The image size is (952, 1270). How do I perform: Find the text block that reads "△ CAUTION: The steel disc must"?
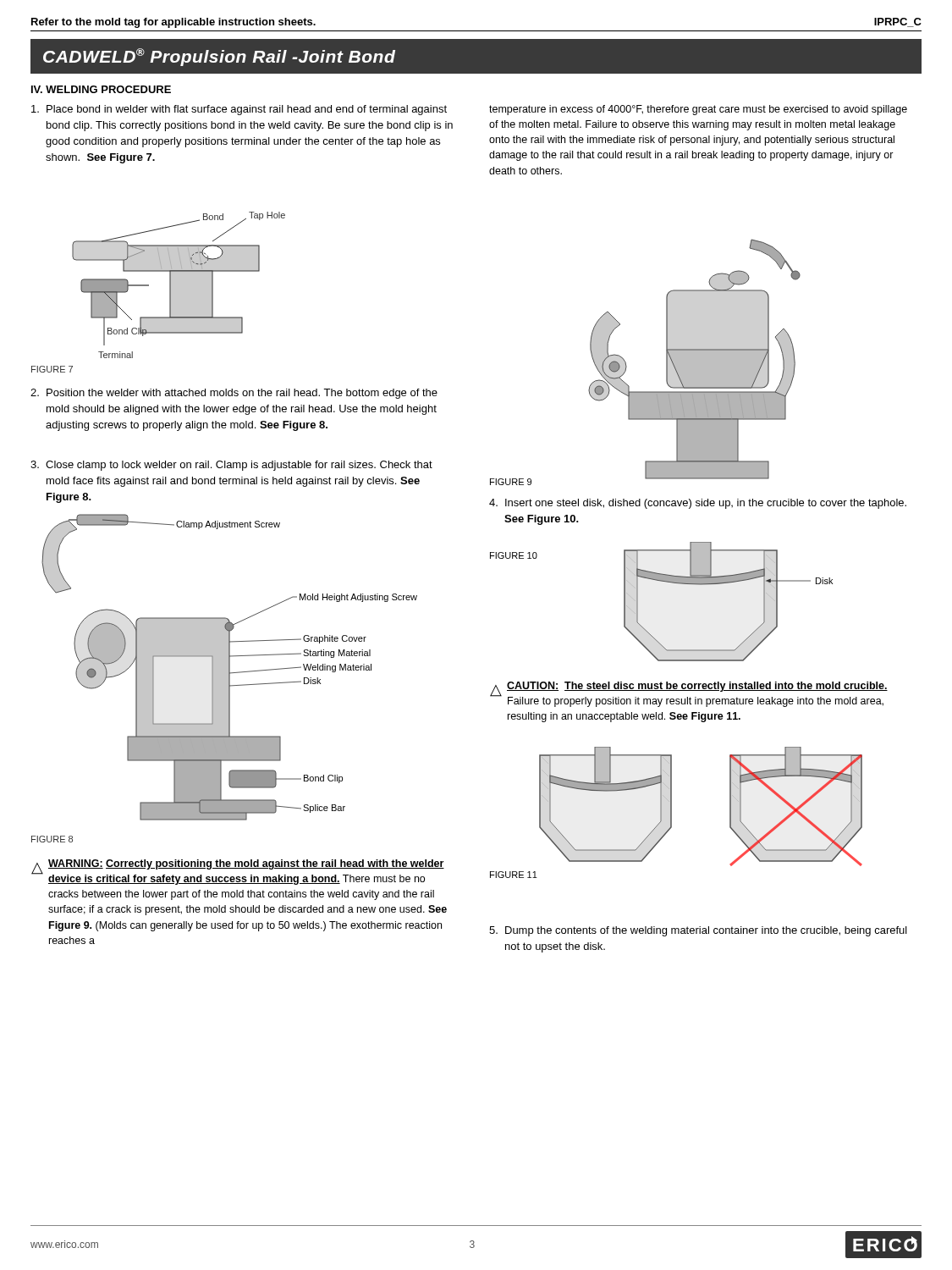pos(703,701)
